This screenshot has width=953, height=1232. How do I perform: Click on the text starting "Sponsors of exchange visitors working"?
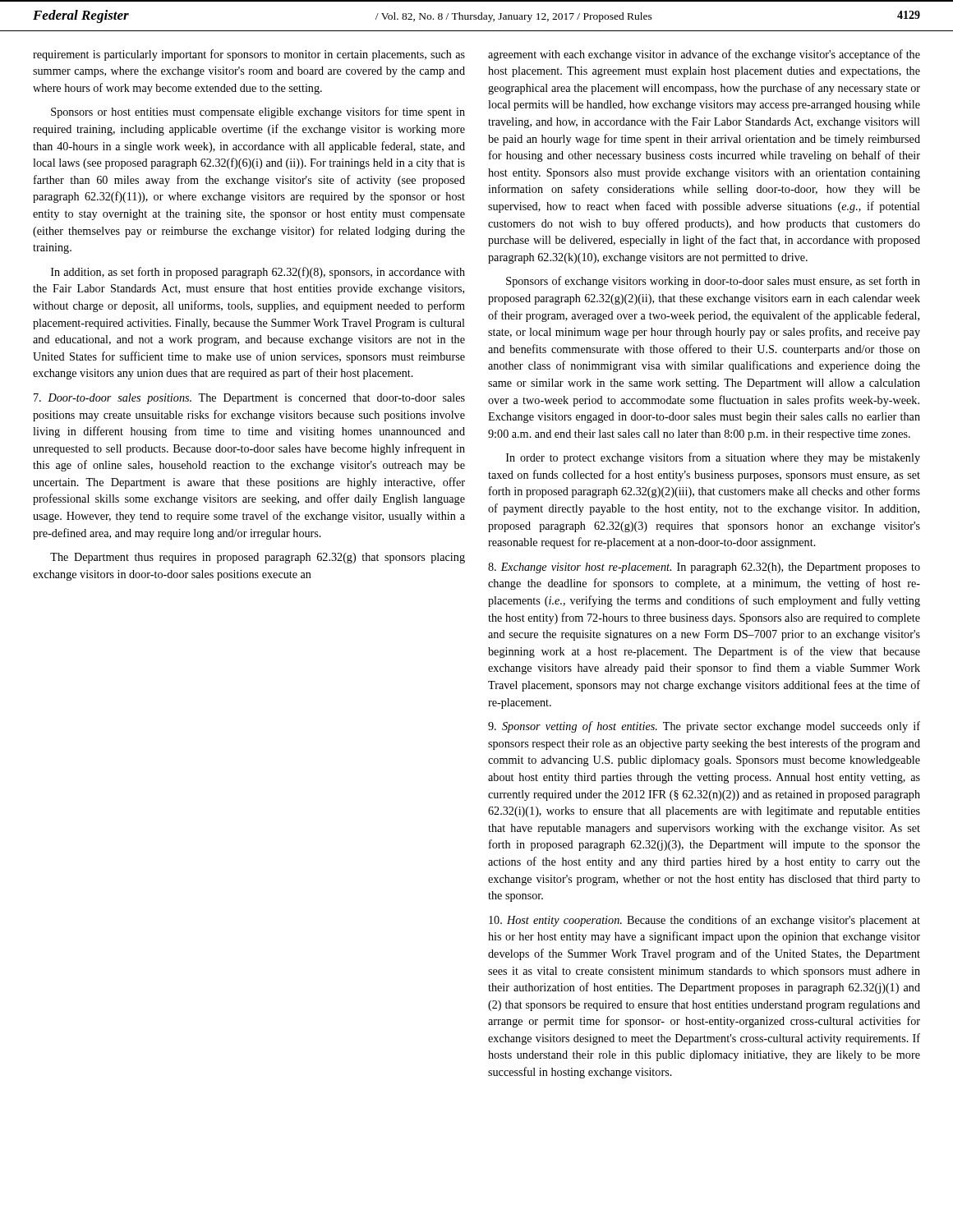tap(704, 358)
